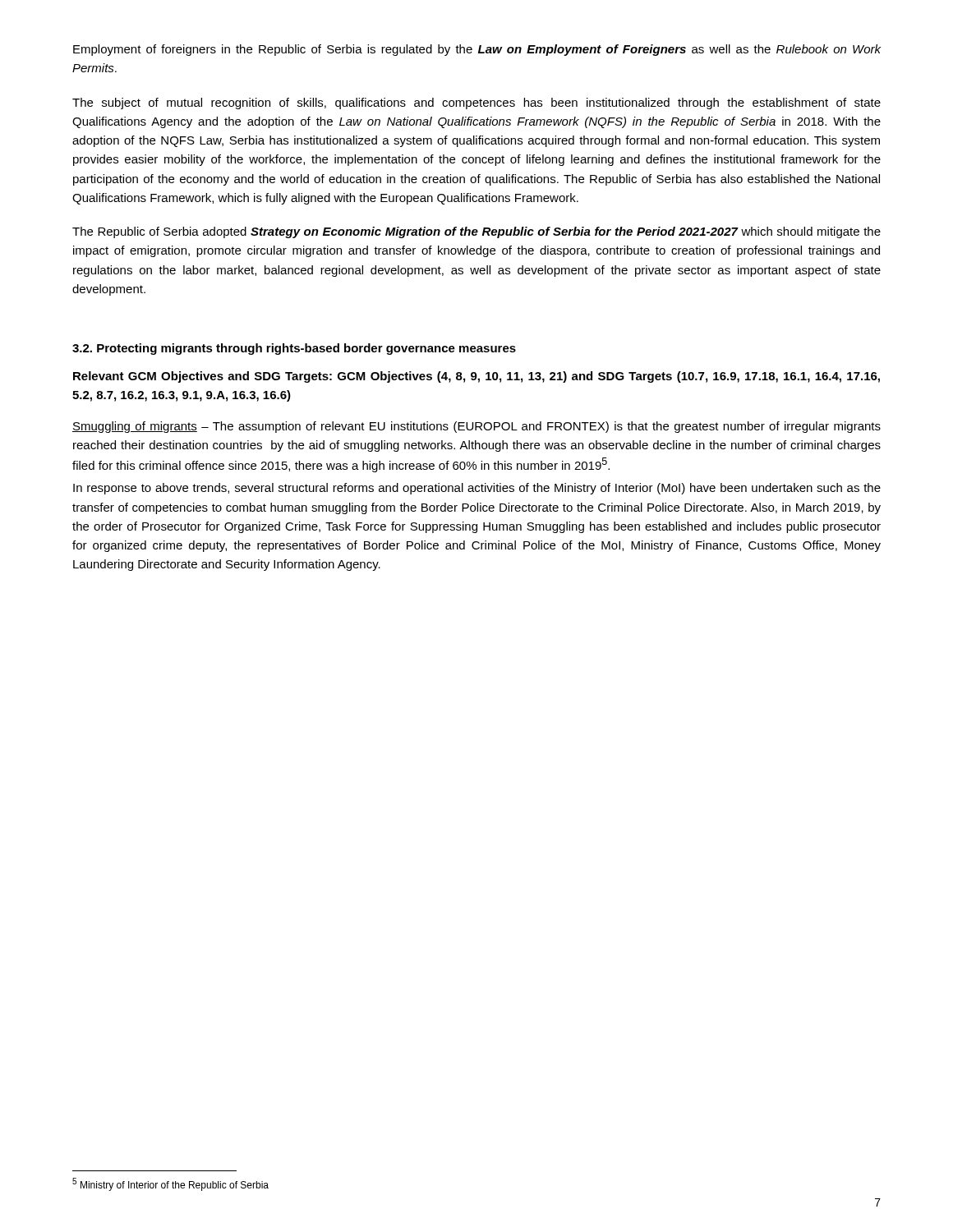Click on the region starting "3.2. Protecting migrants through rights-based border"
Screen dimensions: 1232x953
click(294, 348)
